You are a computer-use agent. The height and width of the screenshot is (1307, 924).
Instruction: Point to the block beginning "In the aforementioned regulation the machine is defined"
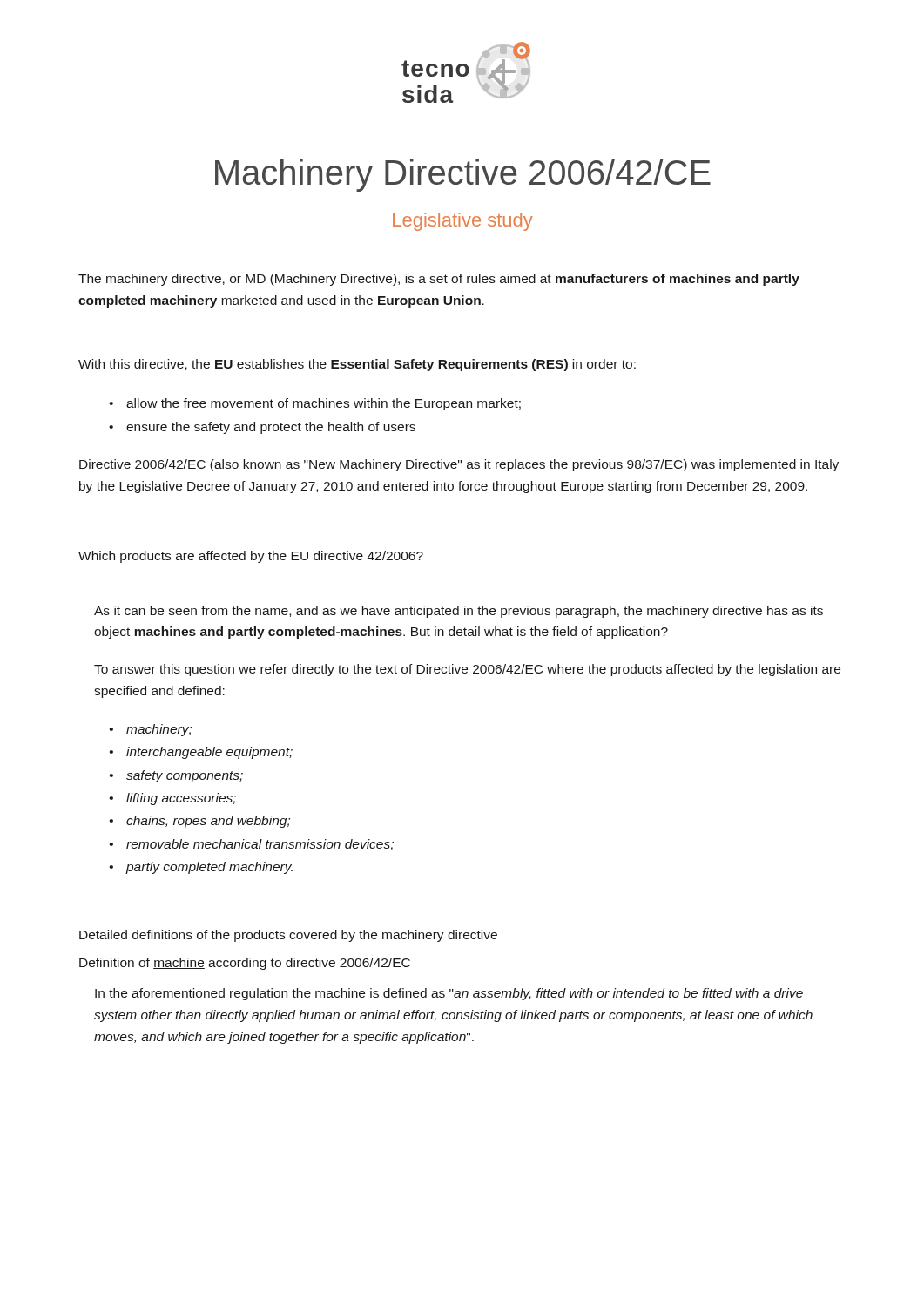tap(453, 1015)
